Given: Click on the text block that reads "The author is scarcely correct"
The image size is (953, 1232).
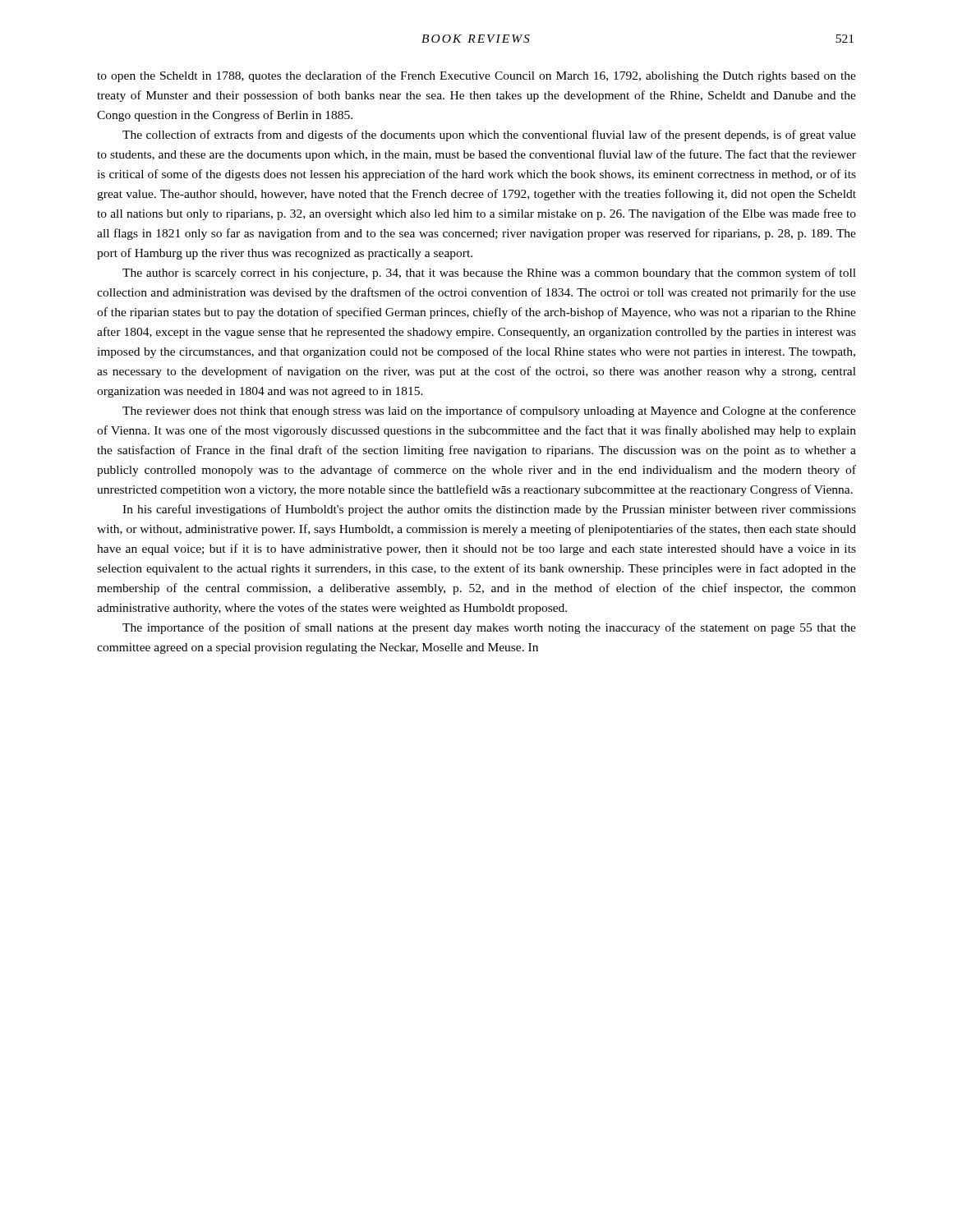Looking at the screenshot, I should click(x=476, y=332).
